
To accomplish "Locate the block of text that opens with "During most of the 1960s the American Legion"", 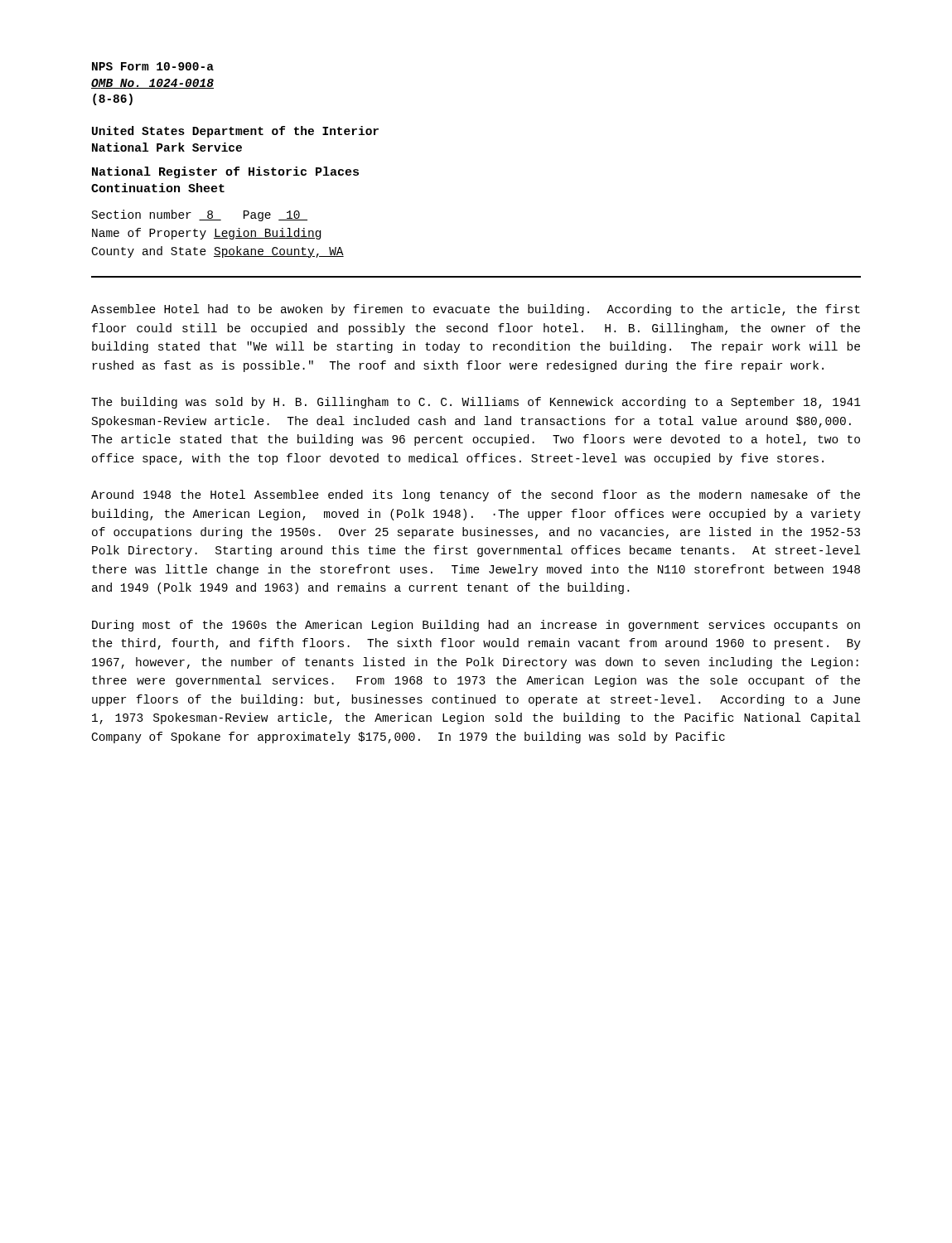I will click(x=476, y=681).
